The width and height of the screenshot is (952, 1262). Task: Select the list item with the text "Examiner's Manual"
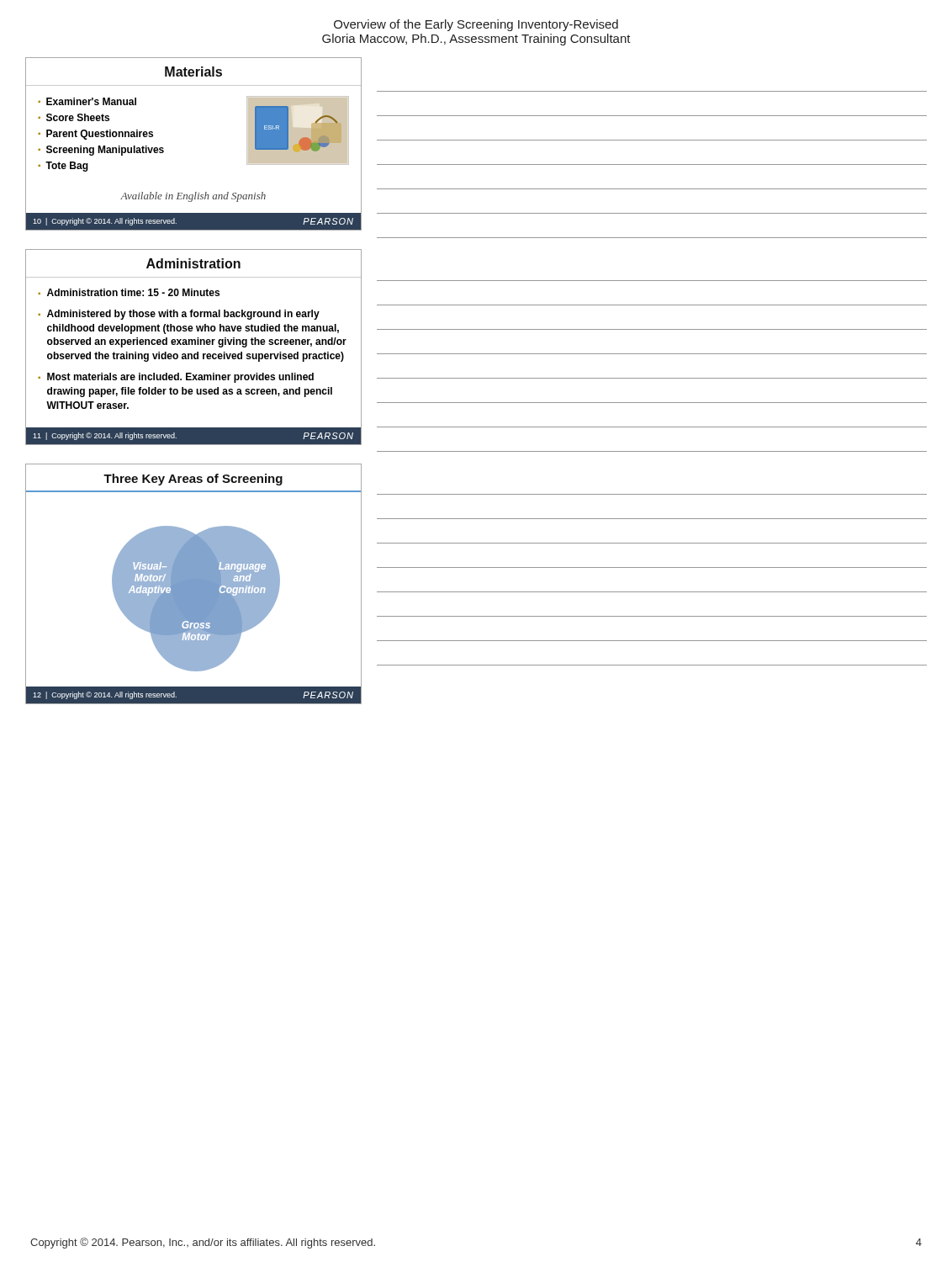coord(91,102)
